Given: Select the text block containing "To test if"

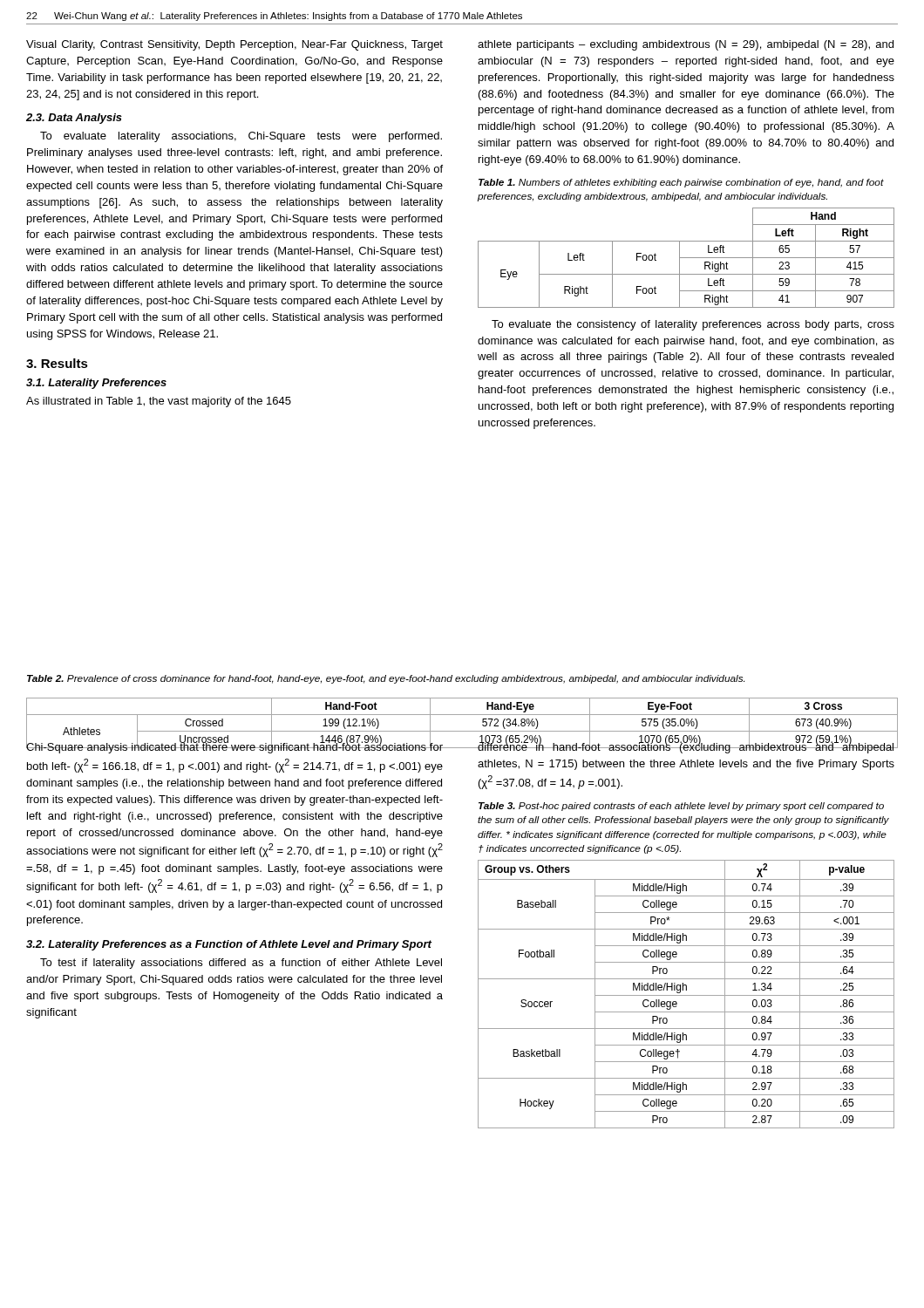Looking at the screenshot, I should (234, 988).
